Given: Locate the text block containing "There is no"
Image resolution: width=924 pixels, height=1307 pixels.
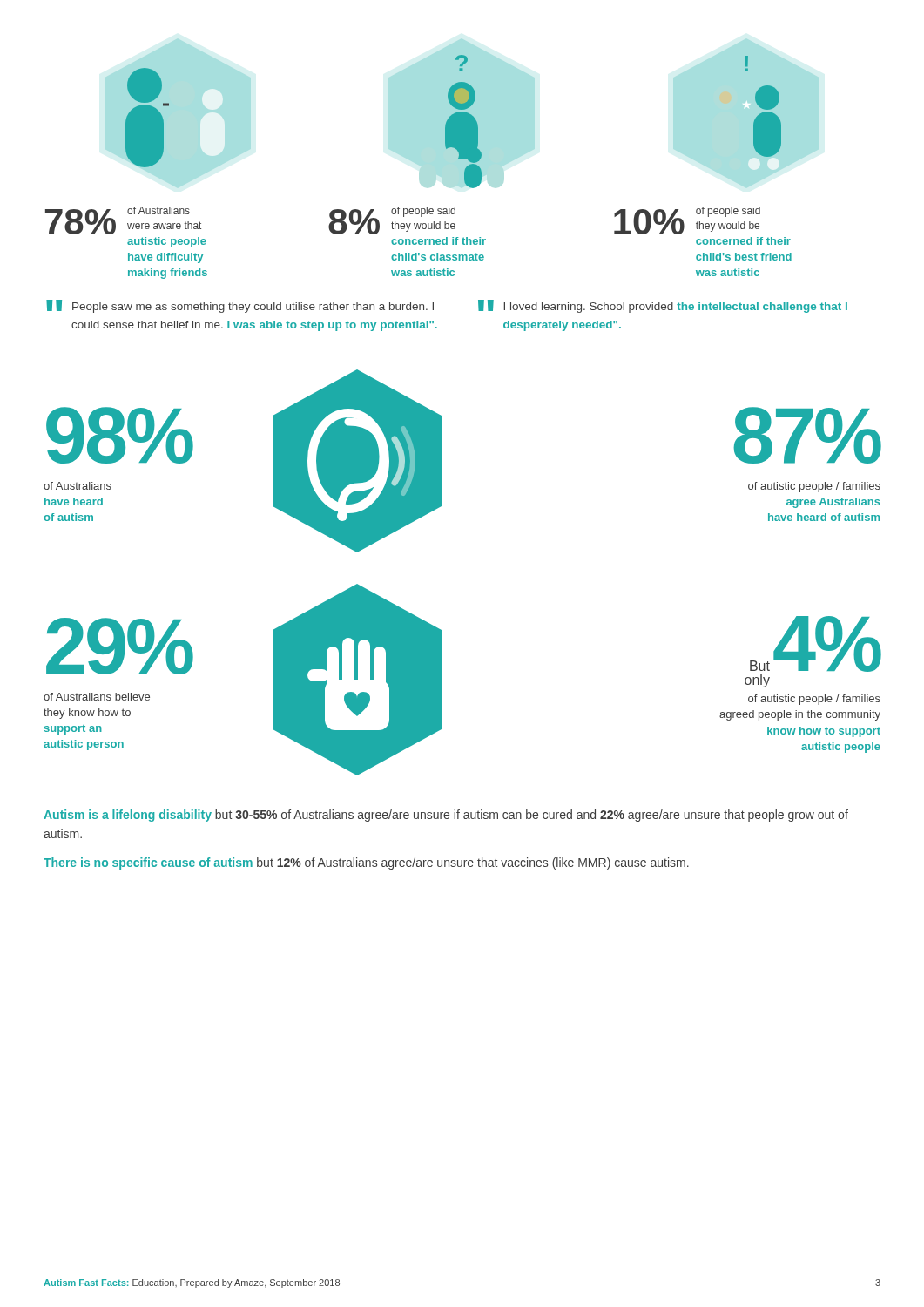Looking at the screenshot, I should [366, 862].
